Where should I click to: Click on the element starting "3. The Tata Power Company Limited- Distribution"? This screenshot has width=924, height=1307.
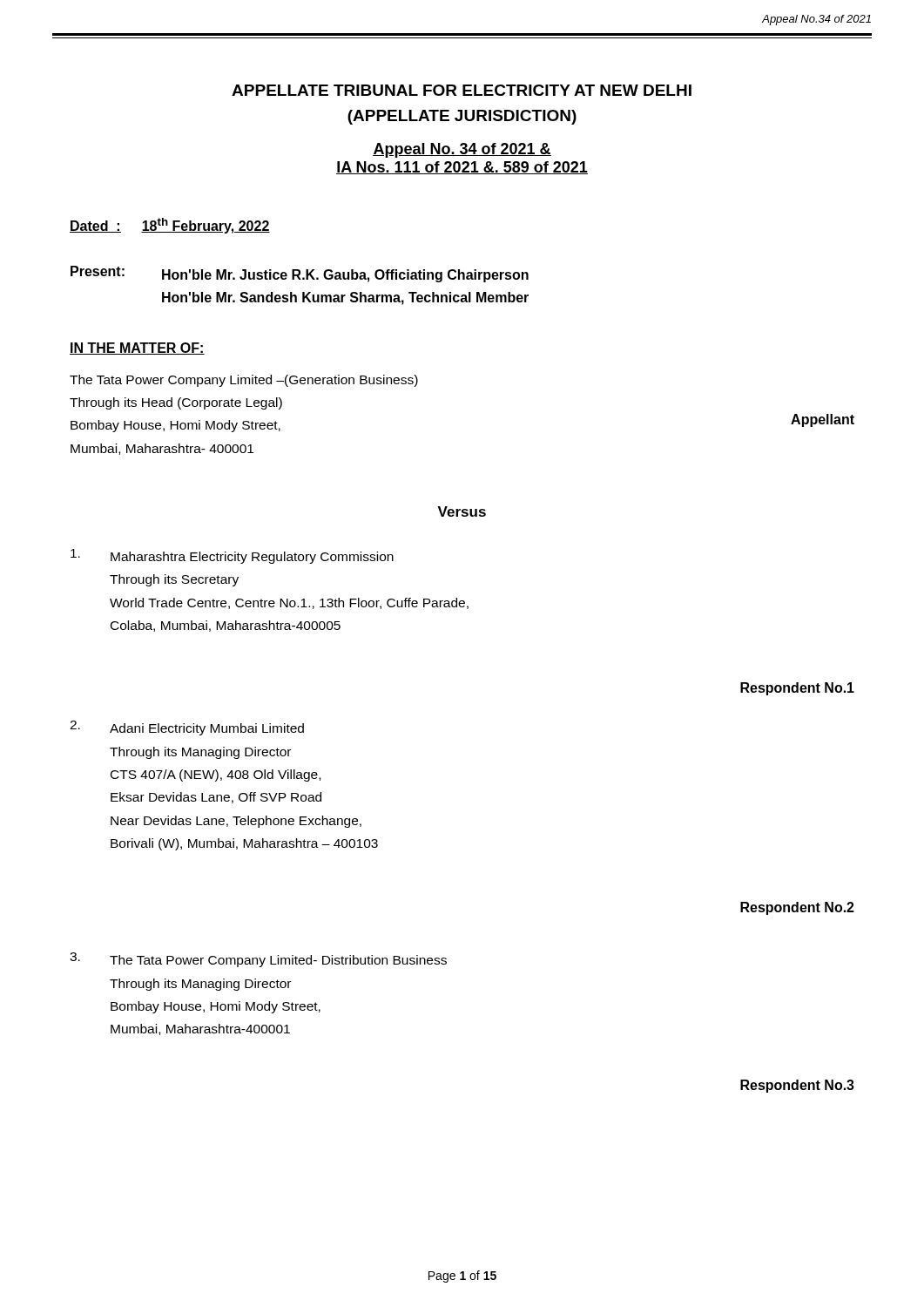coord(258,960)
